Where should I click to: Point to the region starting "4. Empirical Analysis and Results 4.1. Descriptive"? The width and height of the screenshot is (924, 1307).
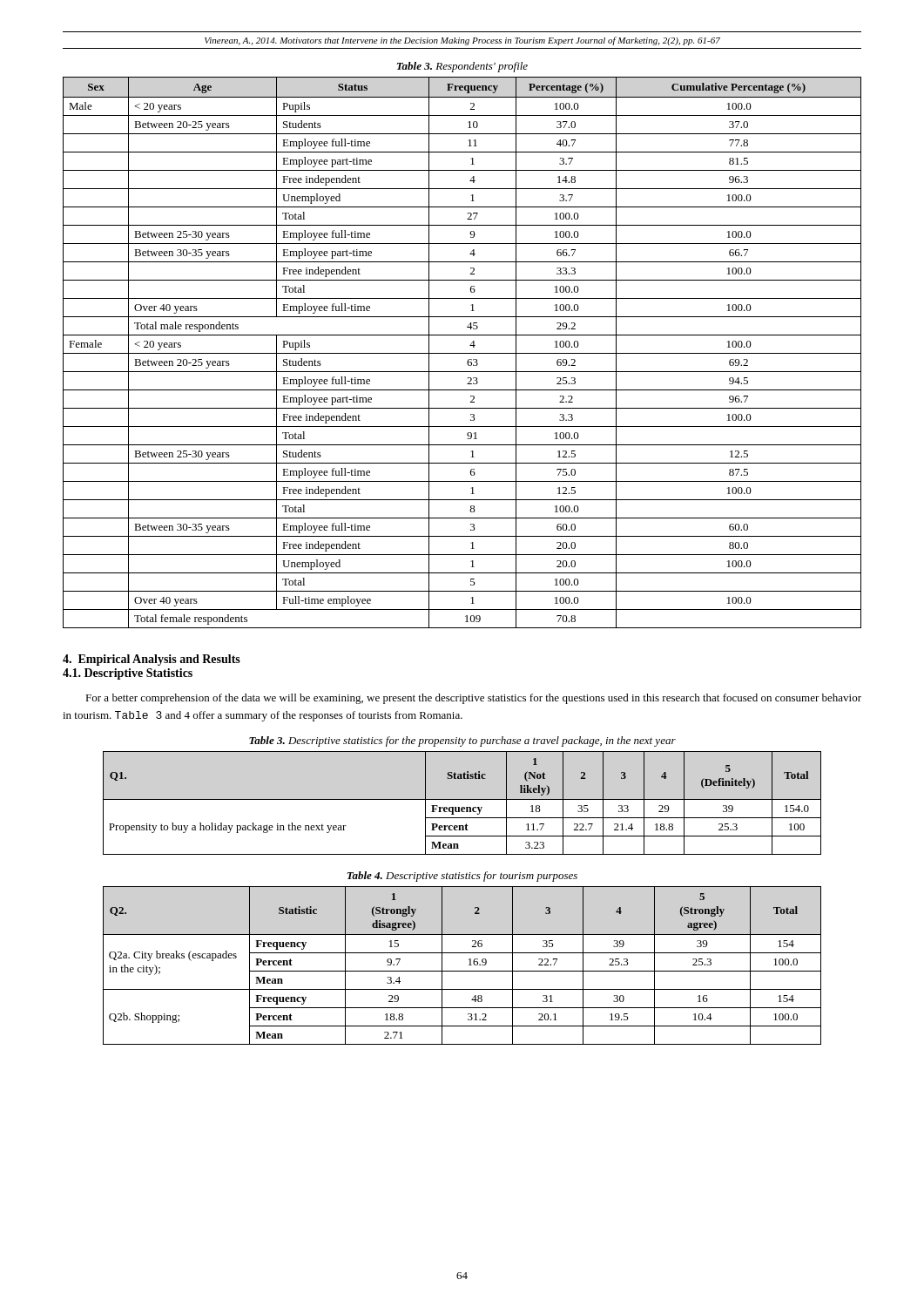[x=151, y=666]
